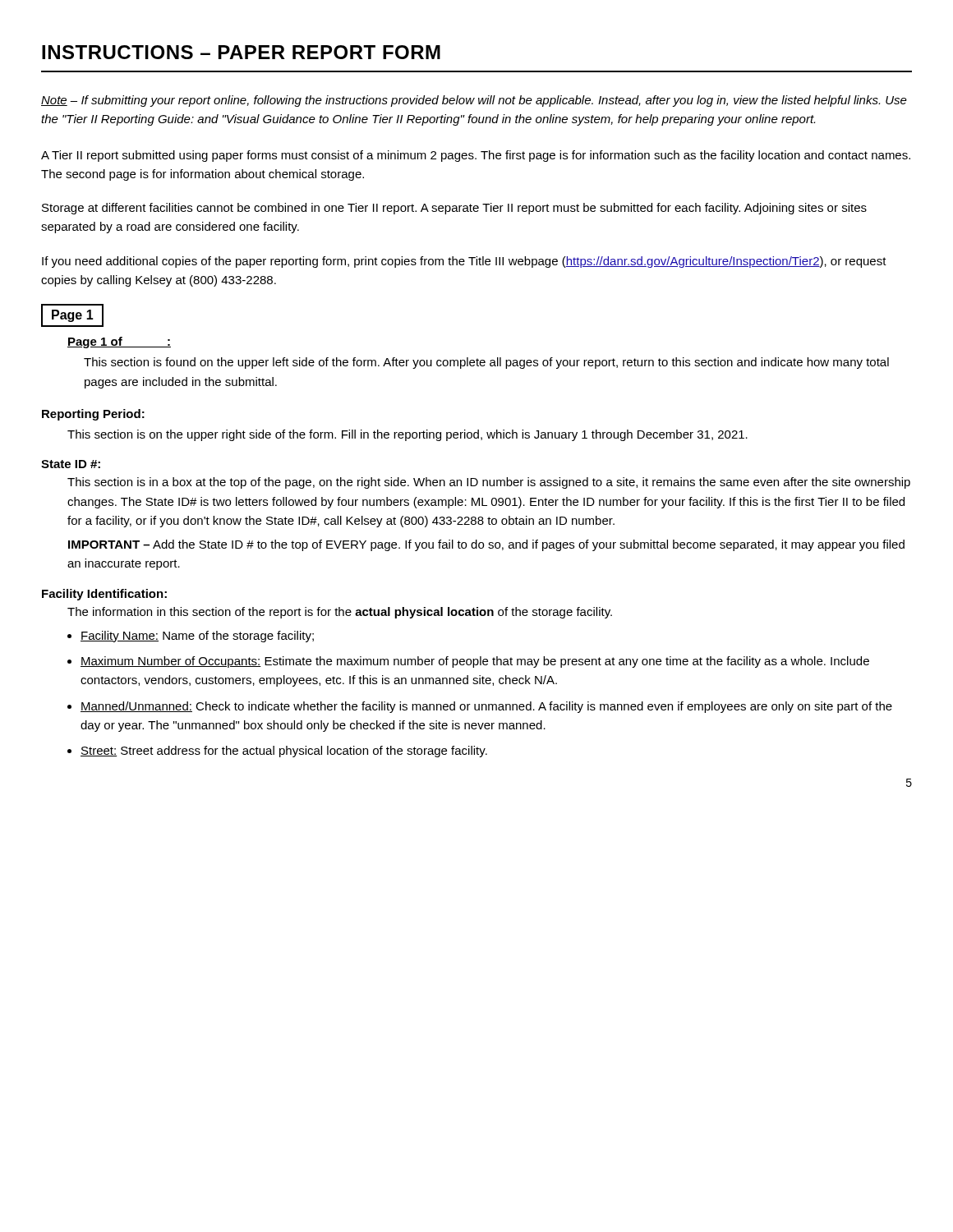Viewport: 953px width, 1232px height.
Task: Click on the text block that reads "The information in this section of"
Action: 340,611
